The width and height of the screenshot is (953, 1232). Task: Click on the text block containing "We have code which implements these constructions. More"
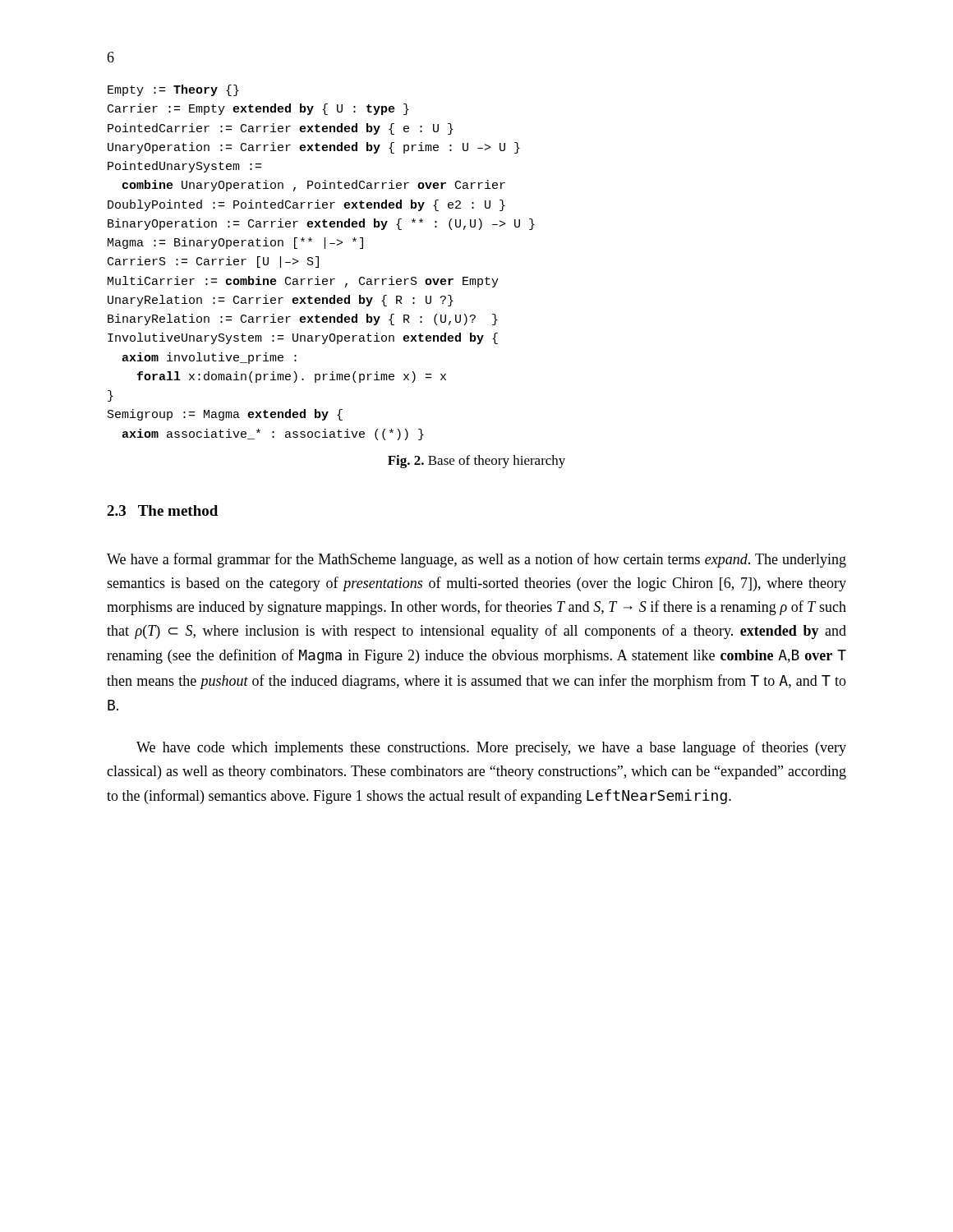pos(476,772)
